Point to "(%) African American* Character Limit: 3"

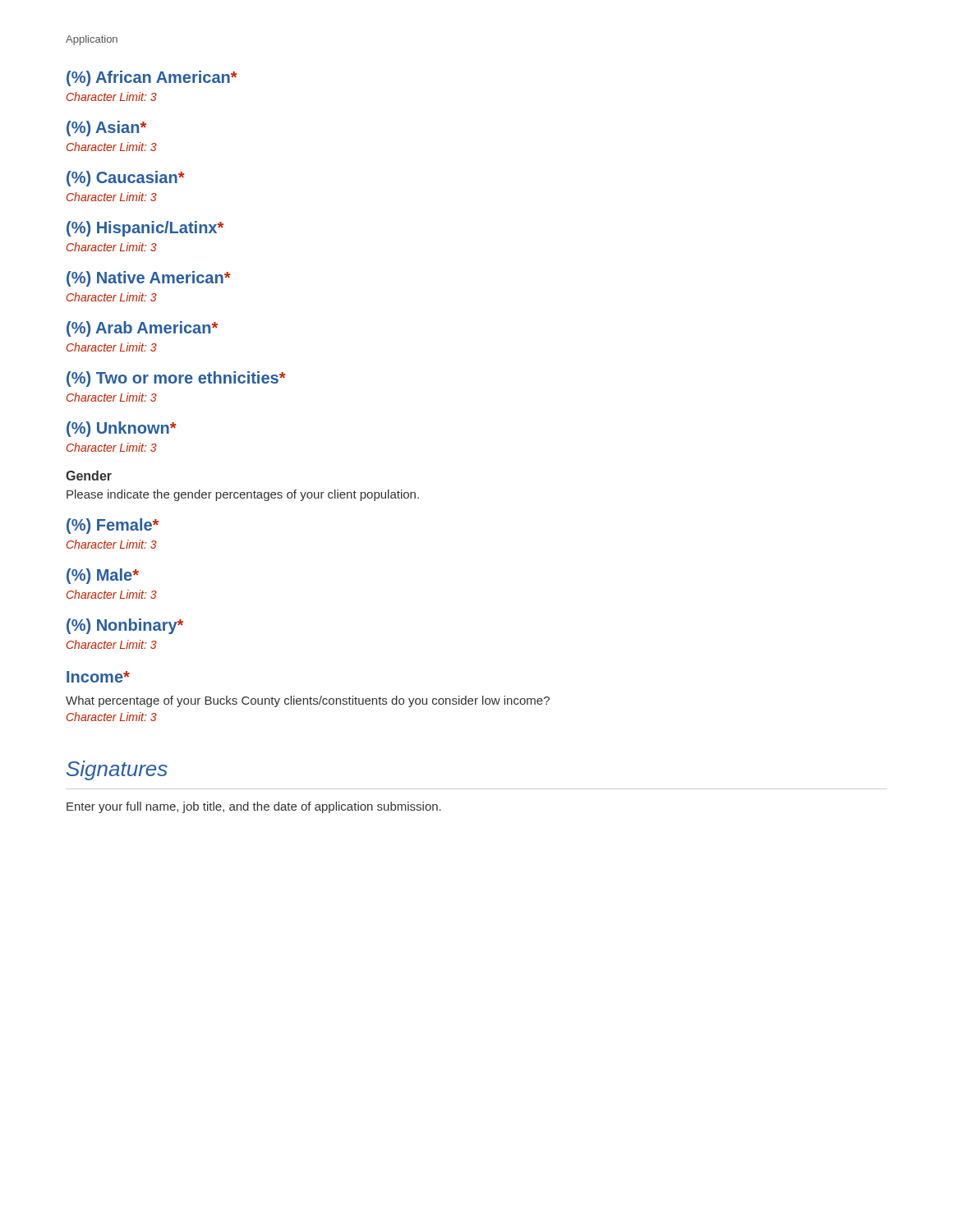pyautogui.click(x=152, y=78)
